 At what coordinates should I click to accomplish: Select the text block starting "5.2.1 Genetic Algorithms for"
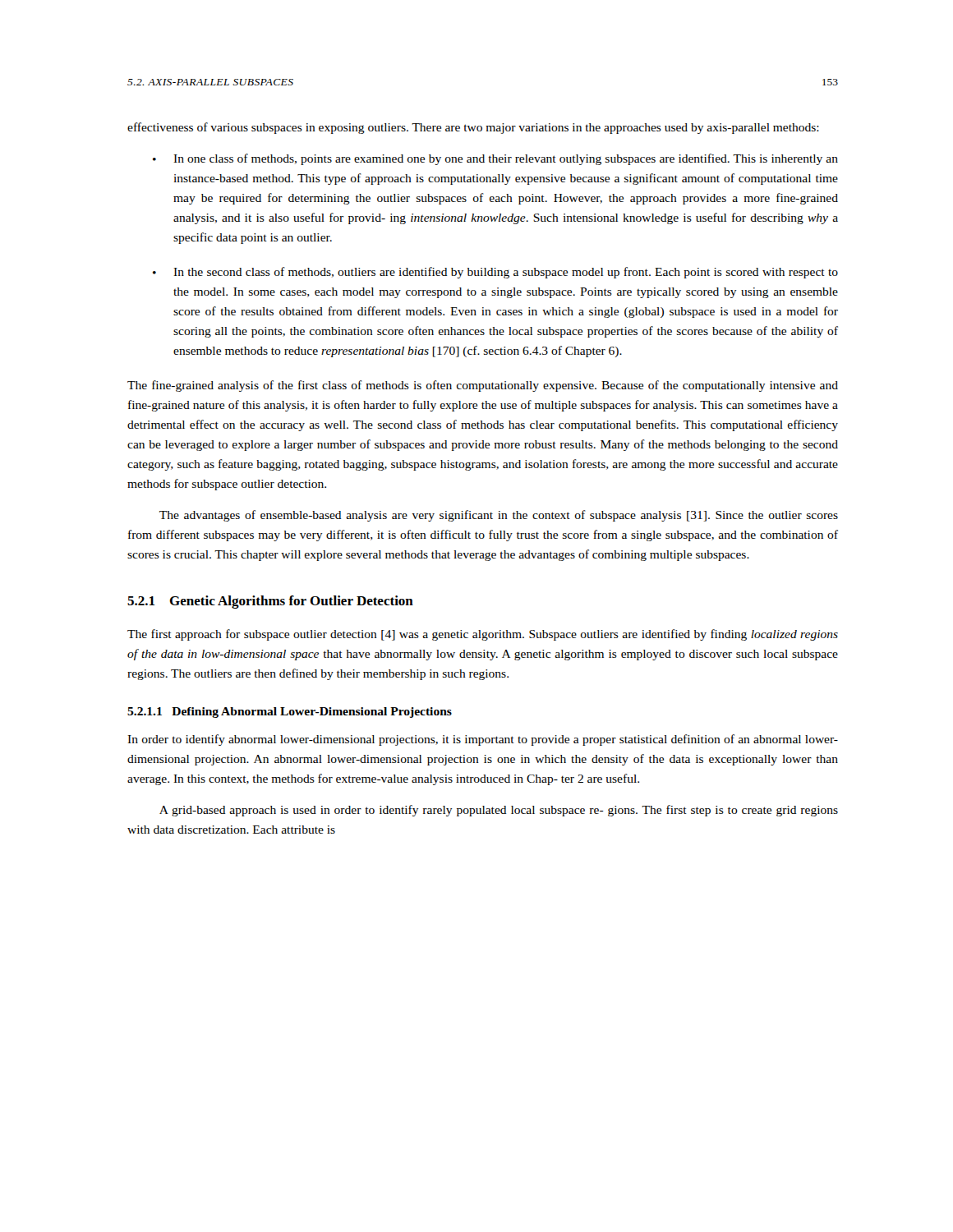coord(270,601)
